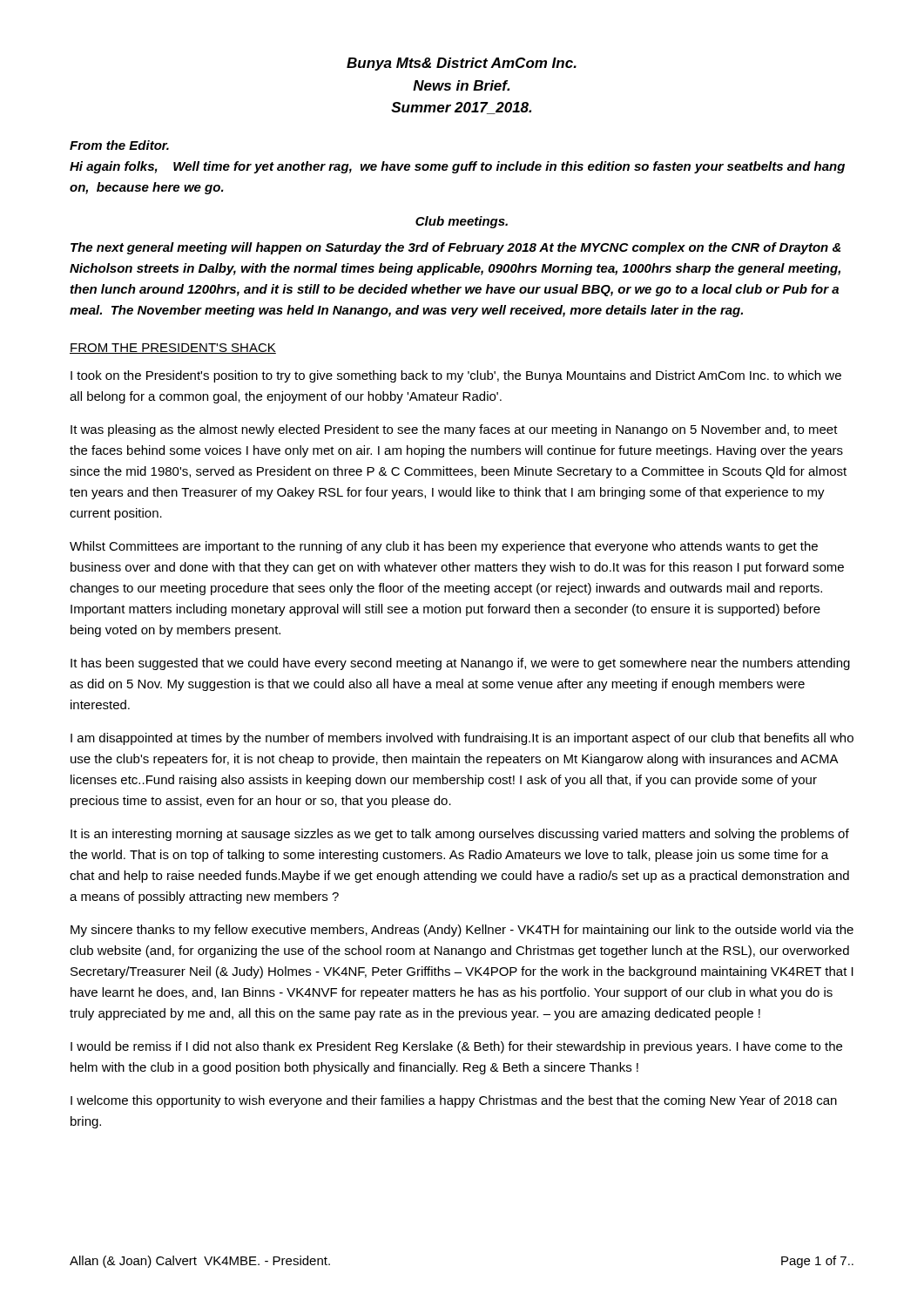Select the region starting "I welcome this opportunity to wish"
The height and width of the screenshot is (1307, 924).
(x=453, y=1110)
